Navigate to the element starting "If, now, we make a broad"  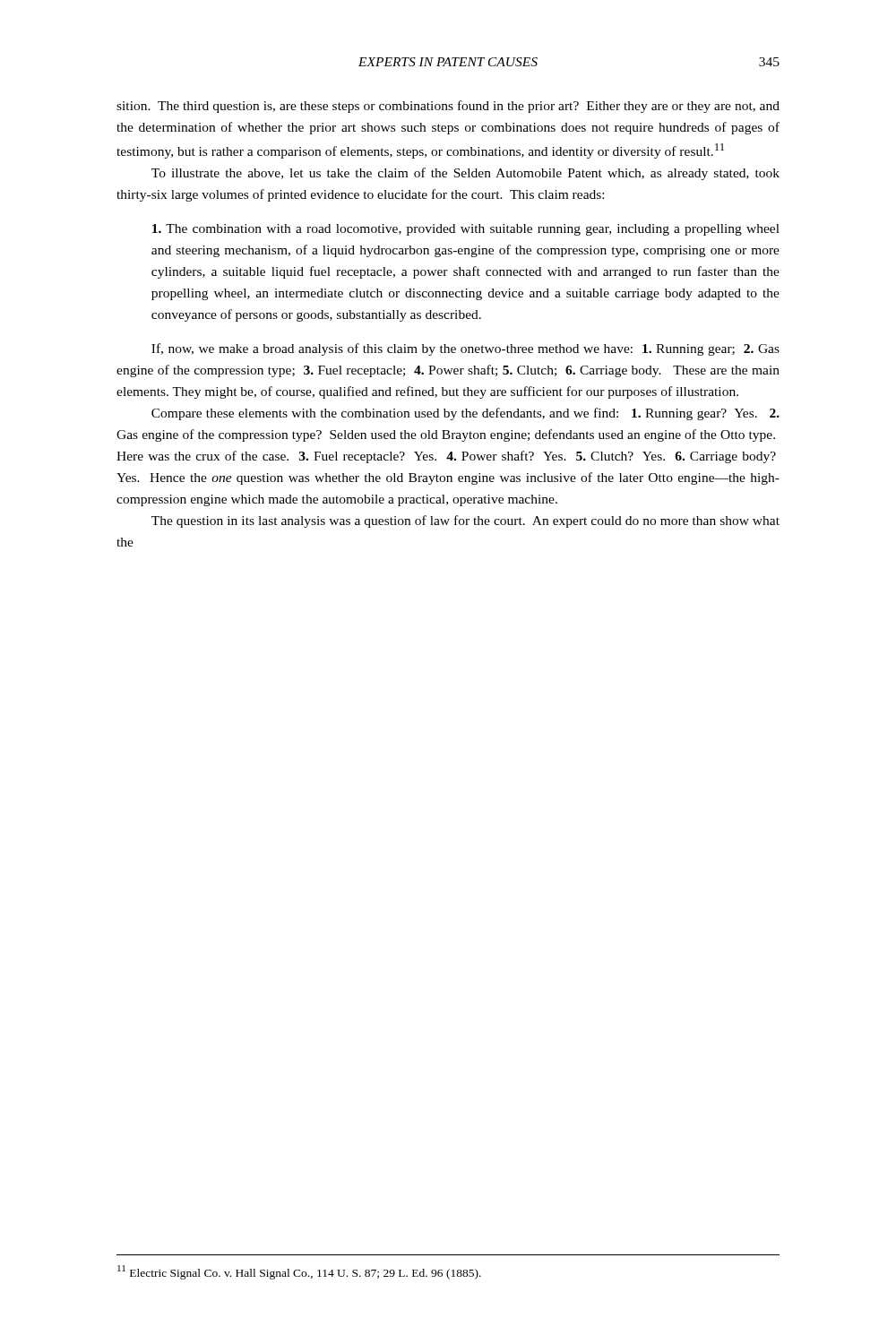[448, 370]
